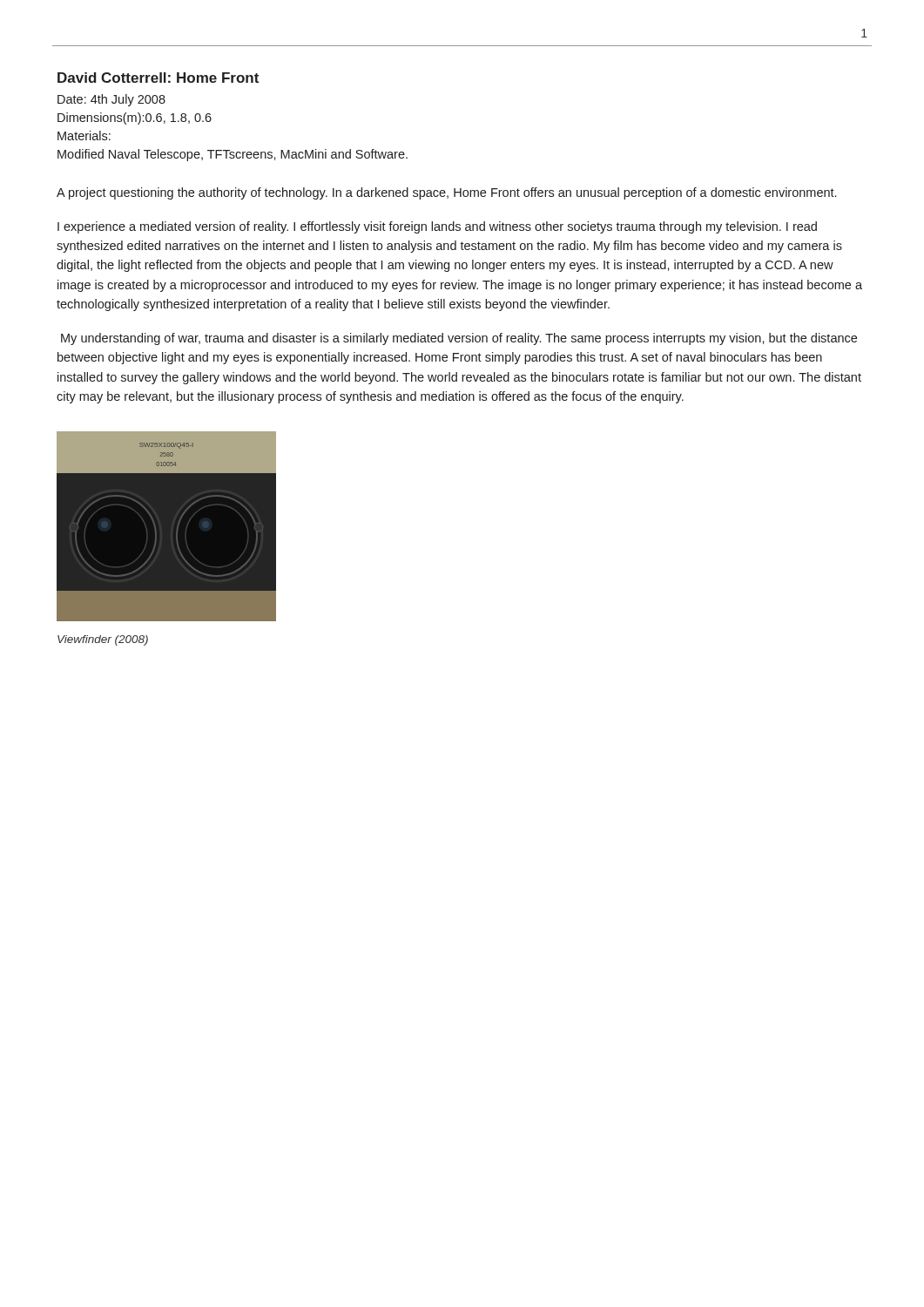Image resolution: width=924 pixels, height=1307 pixels.
Task: Locate the photo
Action: (462, 527)
